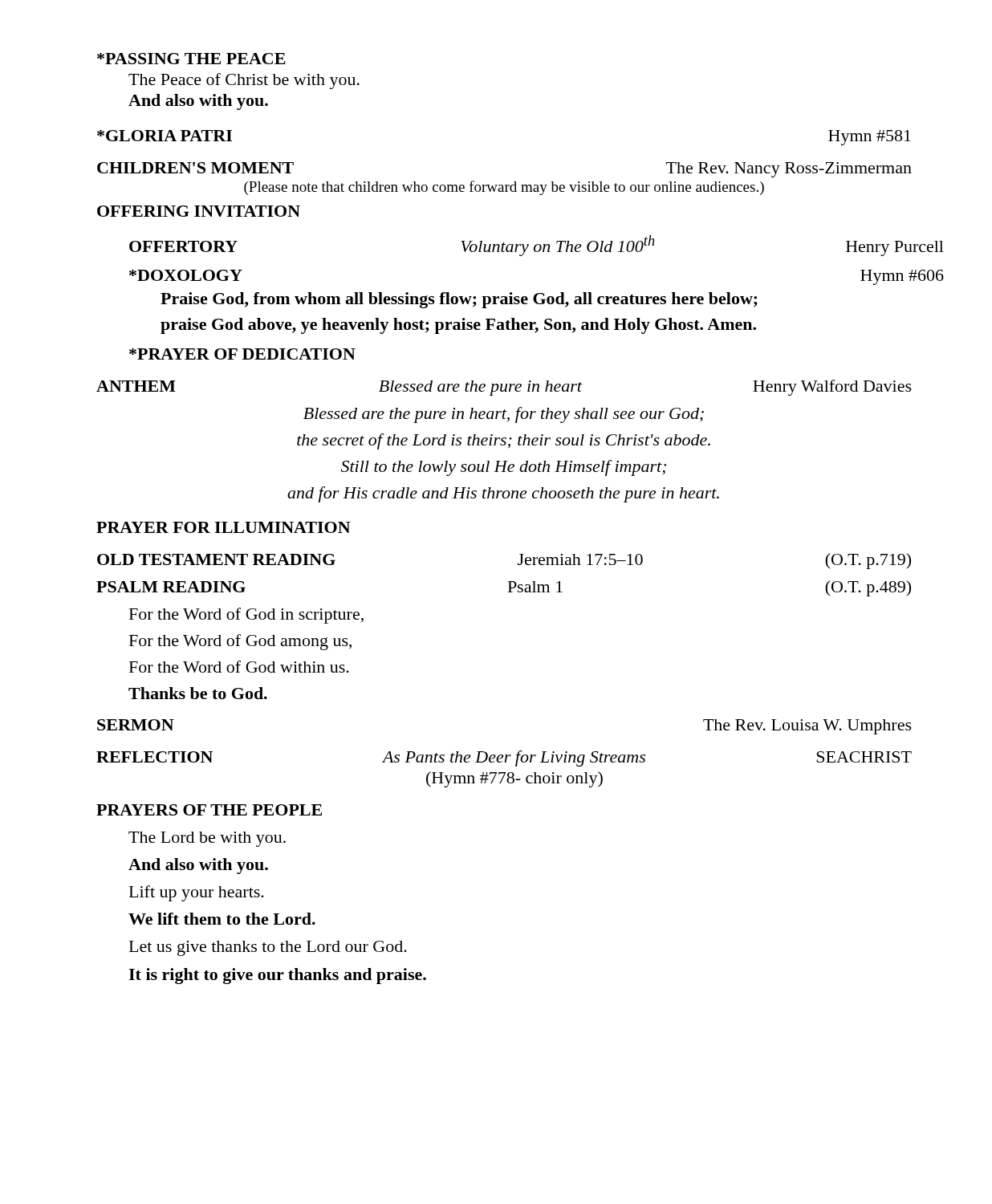Locate the element starting "OLD TESTAMENT READING Jeremiah 17:5–10 (O.T."

pos(235,561)
